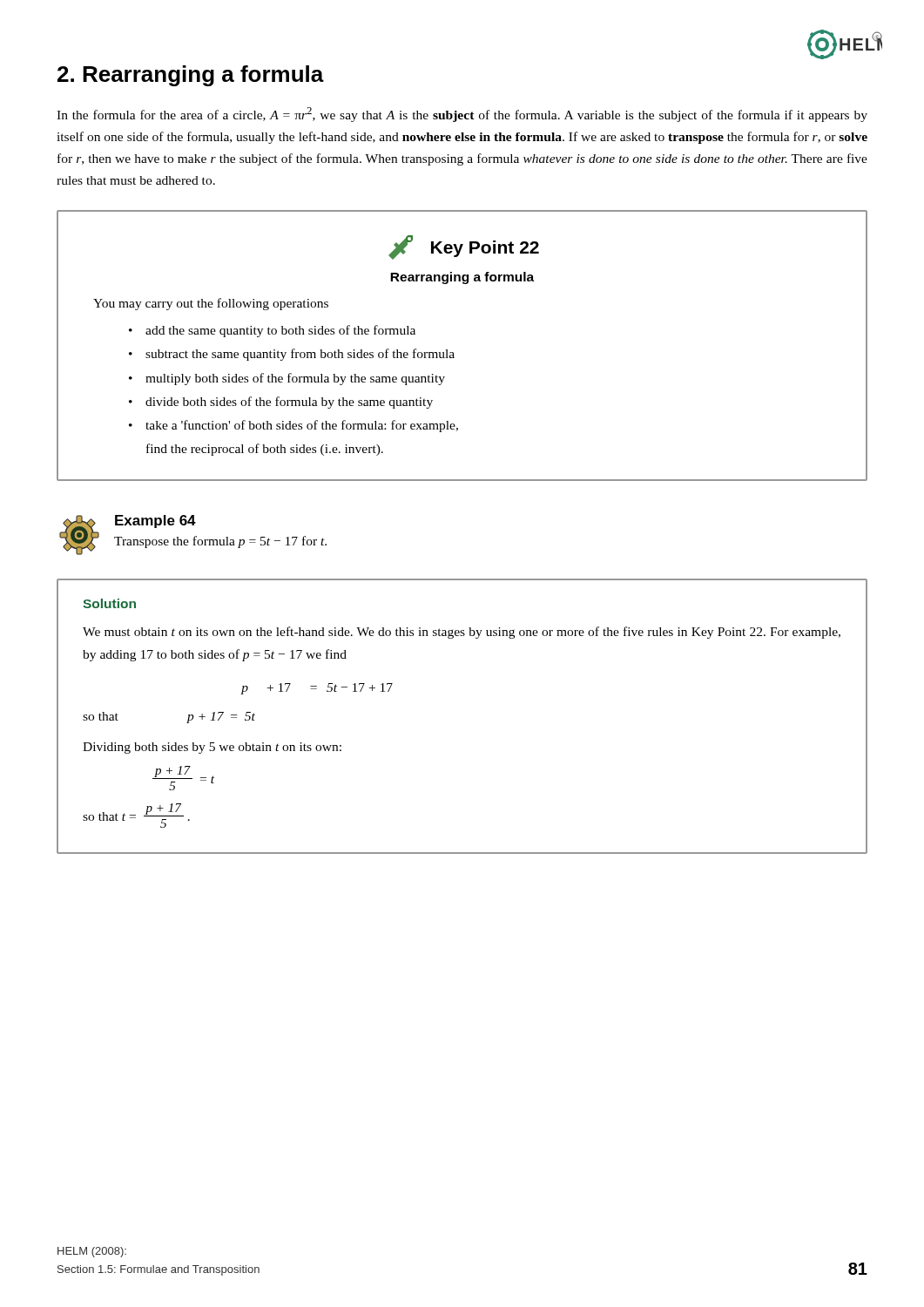924x1307 pixels.
Task: Navigate to the text starting "•subtract the same"
Action: (291, 354)
